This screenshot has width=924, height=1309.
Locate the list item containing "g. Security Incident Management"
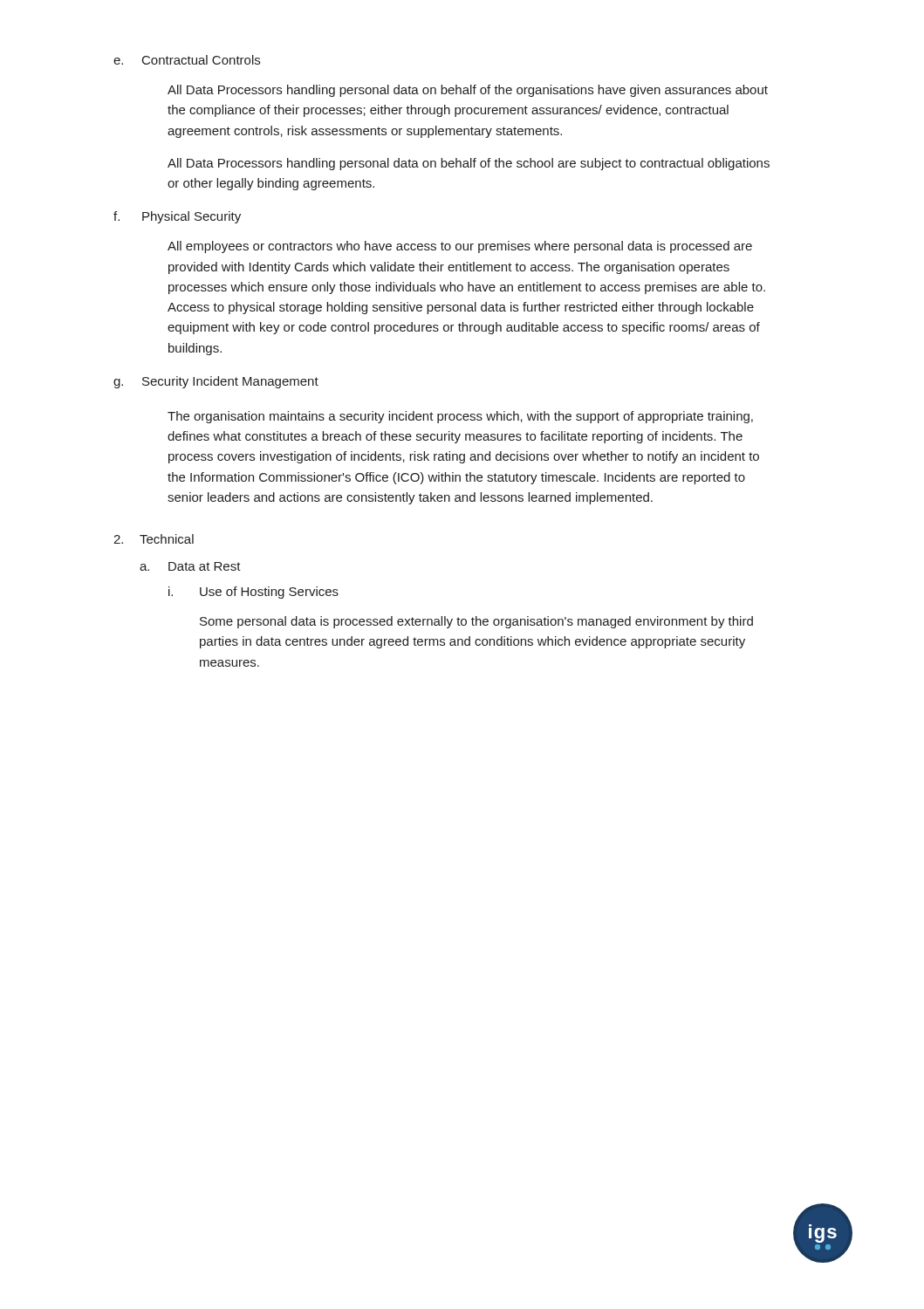pos(216,381)
